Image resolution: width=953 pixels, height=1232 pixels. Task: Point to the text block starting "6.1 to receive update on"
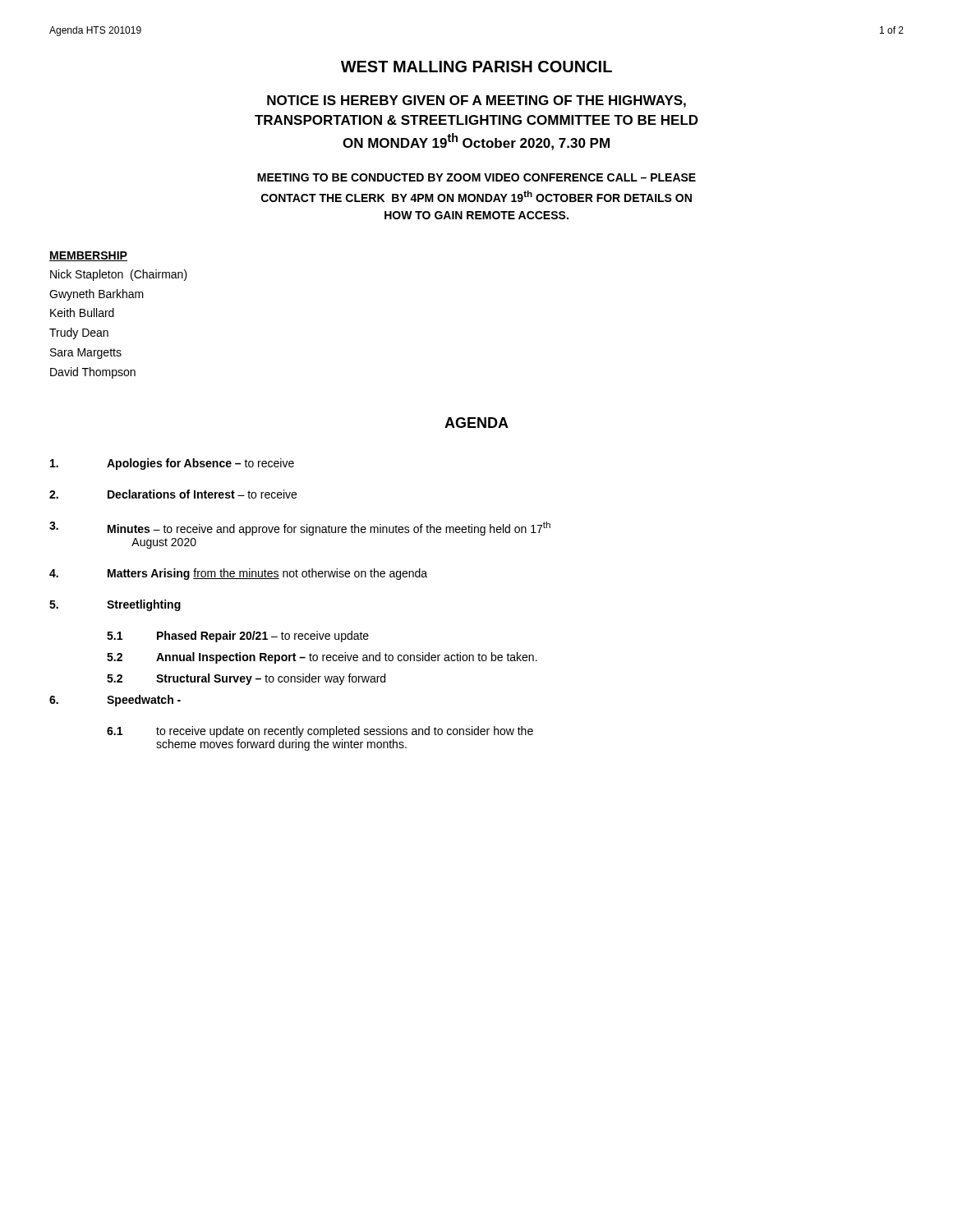505,738
